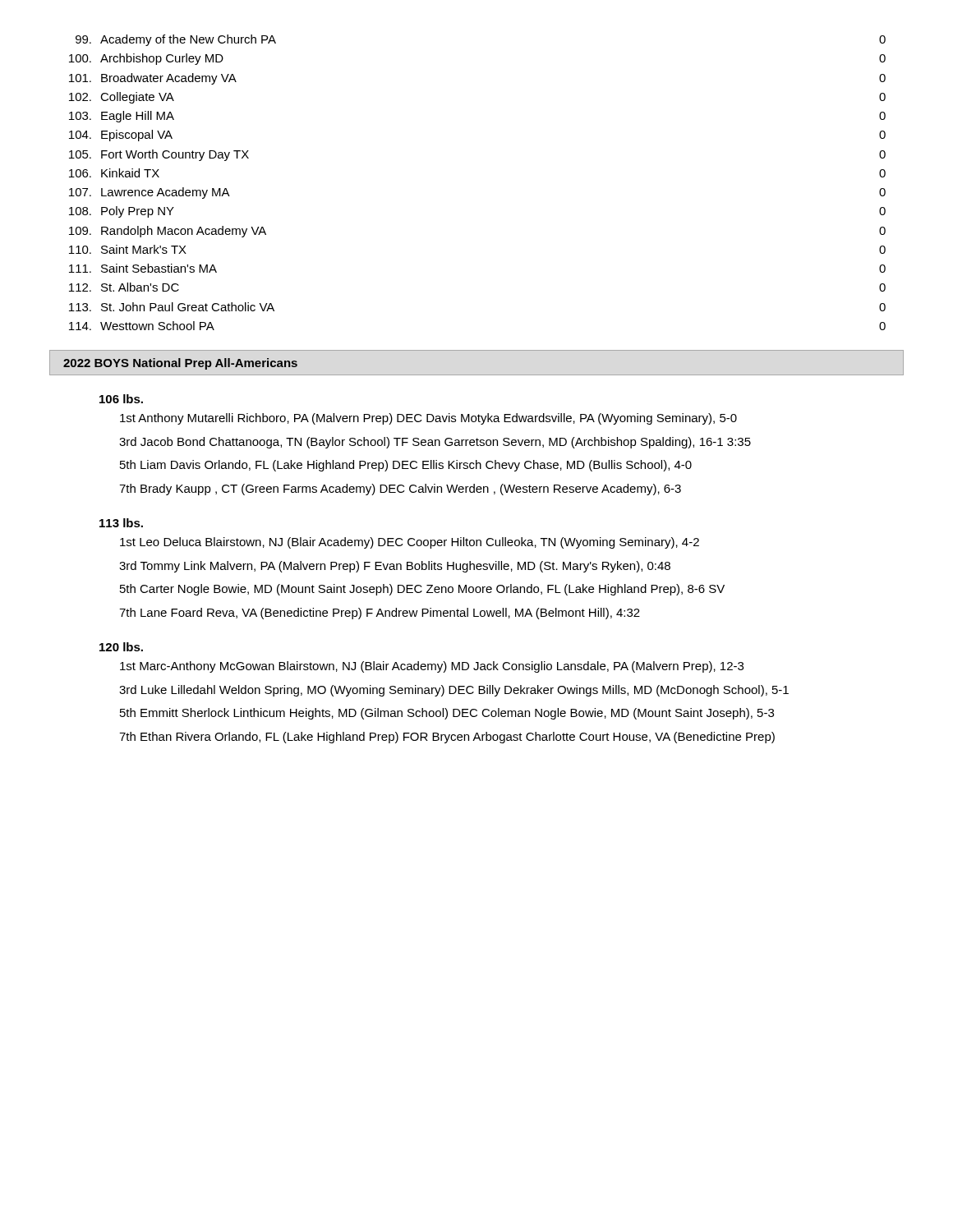Screen dimensions: 1232x953
Task: Find the list item with the text "103. Eagle Hill MA 0"
Action: 123,116
